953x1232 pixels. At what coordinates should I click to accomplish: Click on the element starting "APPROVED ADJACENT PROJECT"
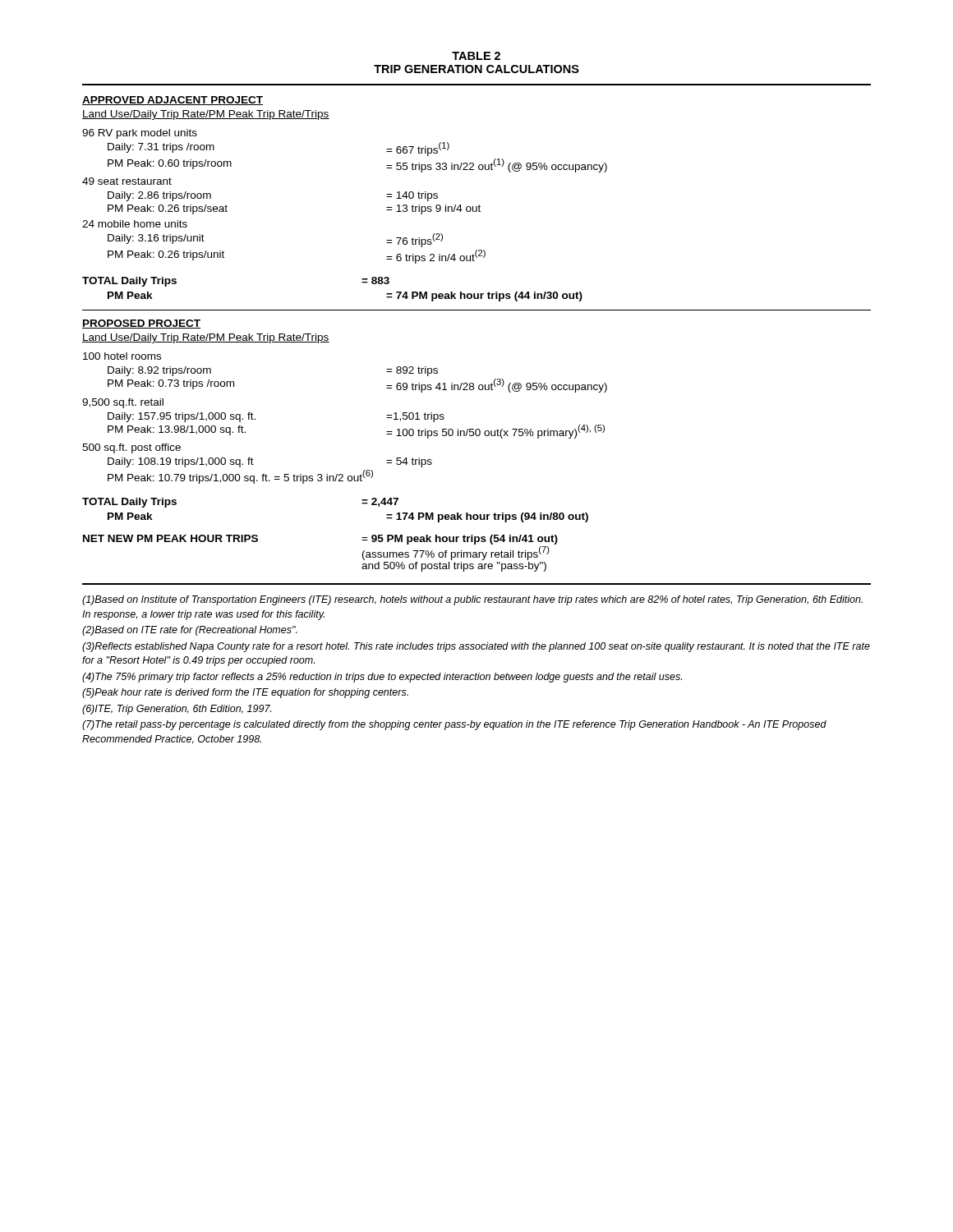tap(173, 100)
